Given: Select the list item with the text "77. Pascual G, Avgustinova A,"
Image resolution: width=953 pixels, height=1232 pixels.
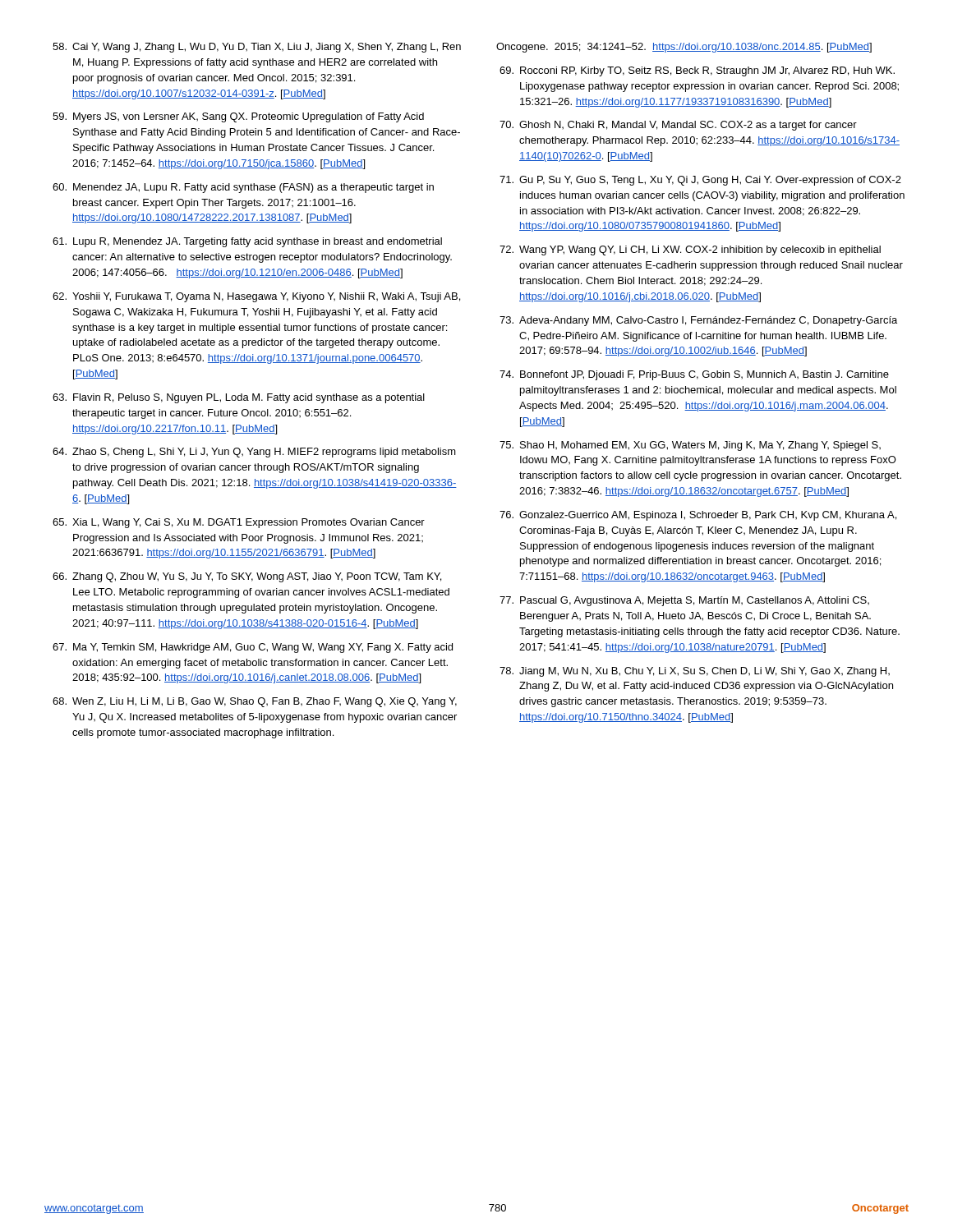Looking at the screenshot, I should click(x=700, y=624).
